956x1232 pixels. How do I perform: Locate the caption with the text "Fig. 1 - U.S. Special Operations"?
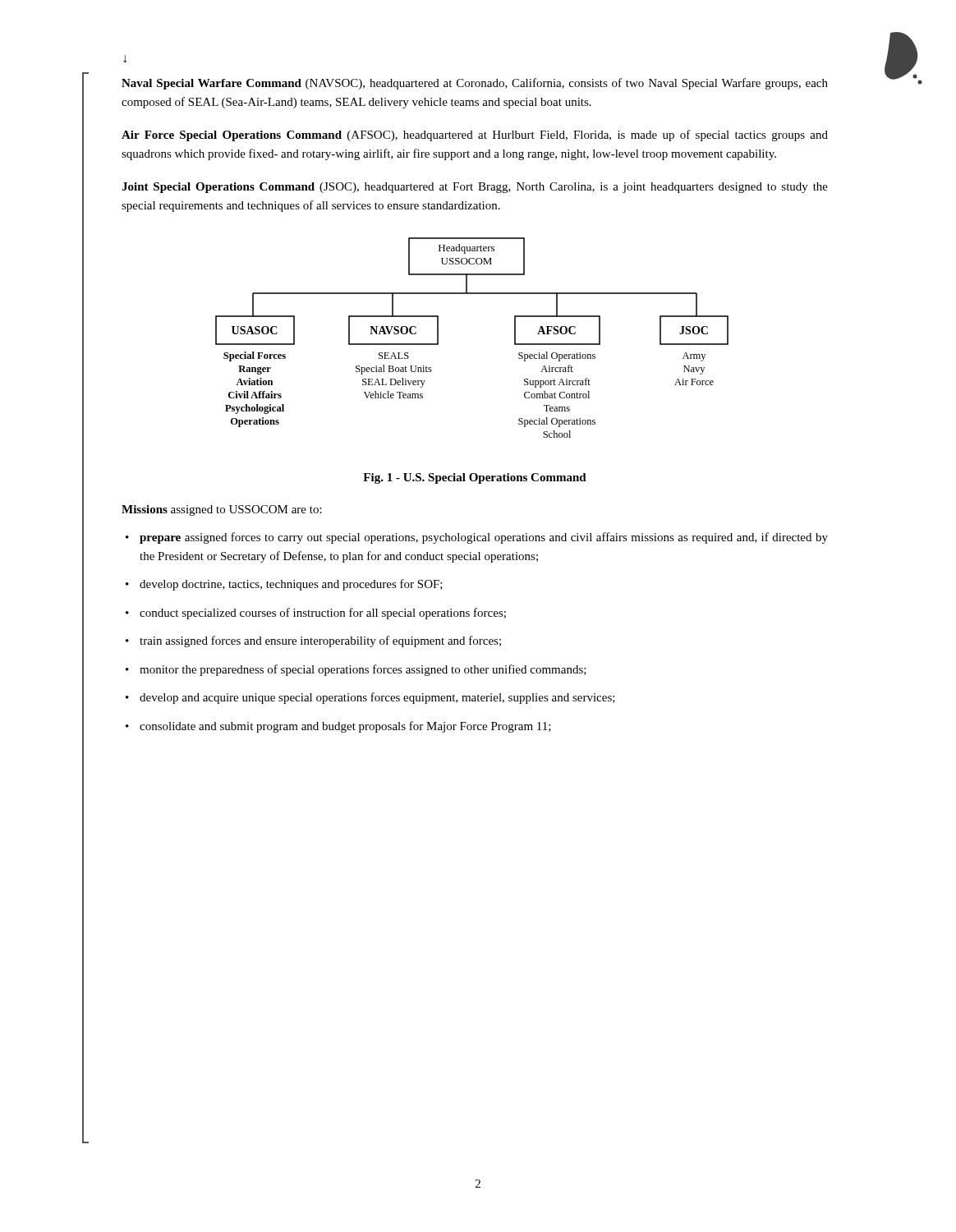pyautogui.click(x=475, y=477)
